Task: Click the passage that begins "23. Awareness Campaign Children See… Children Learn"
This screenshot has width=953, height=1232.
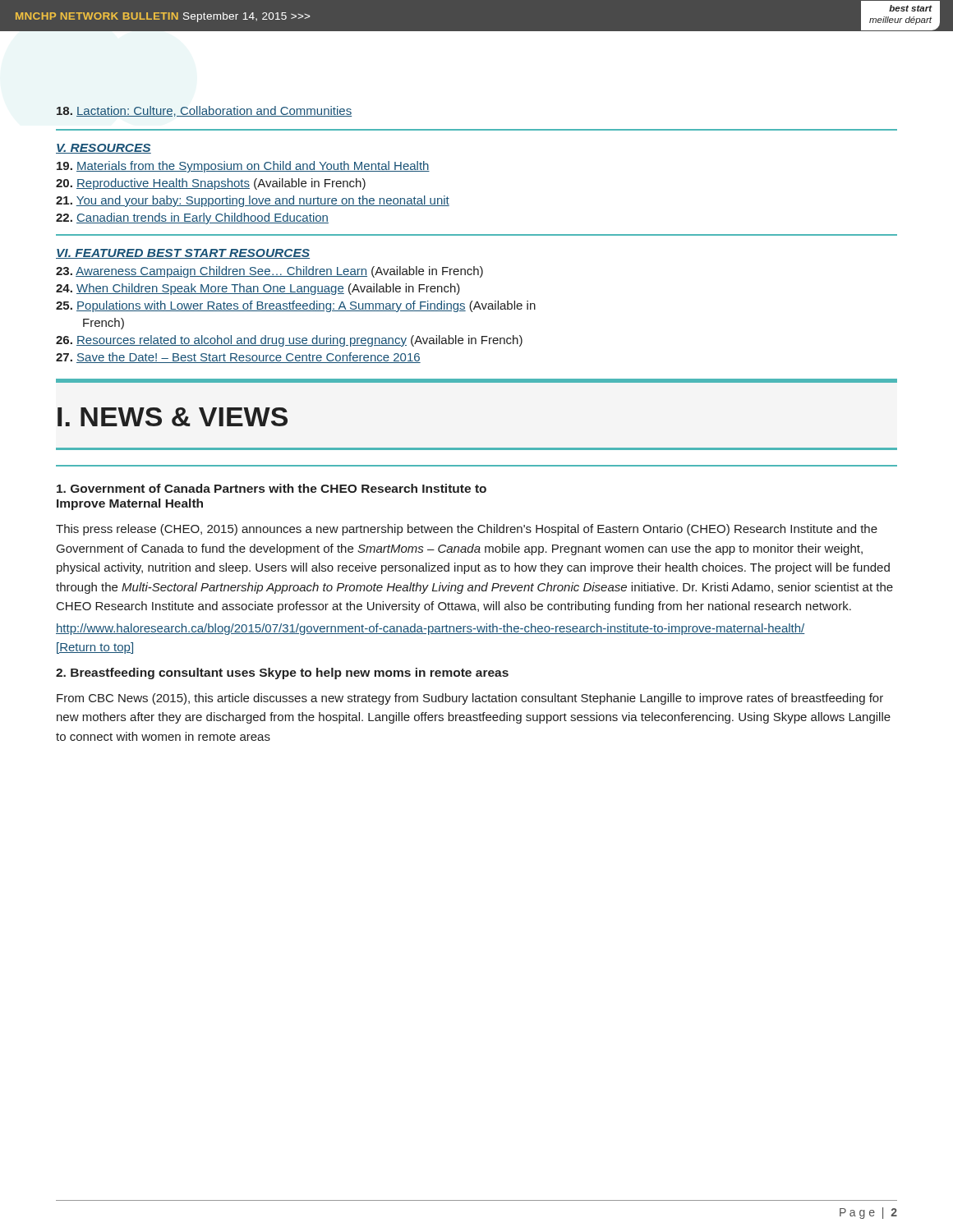Action: [270, 271]
